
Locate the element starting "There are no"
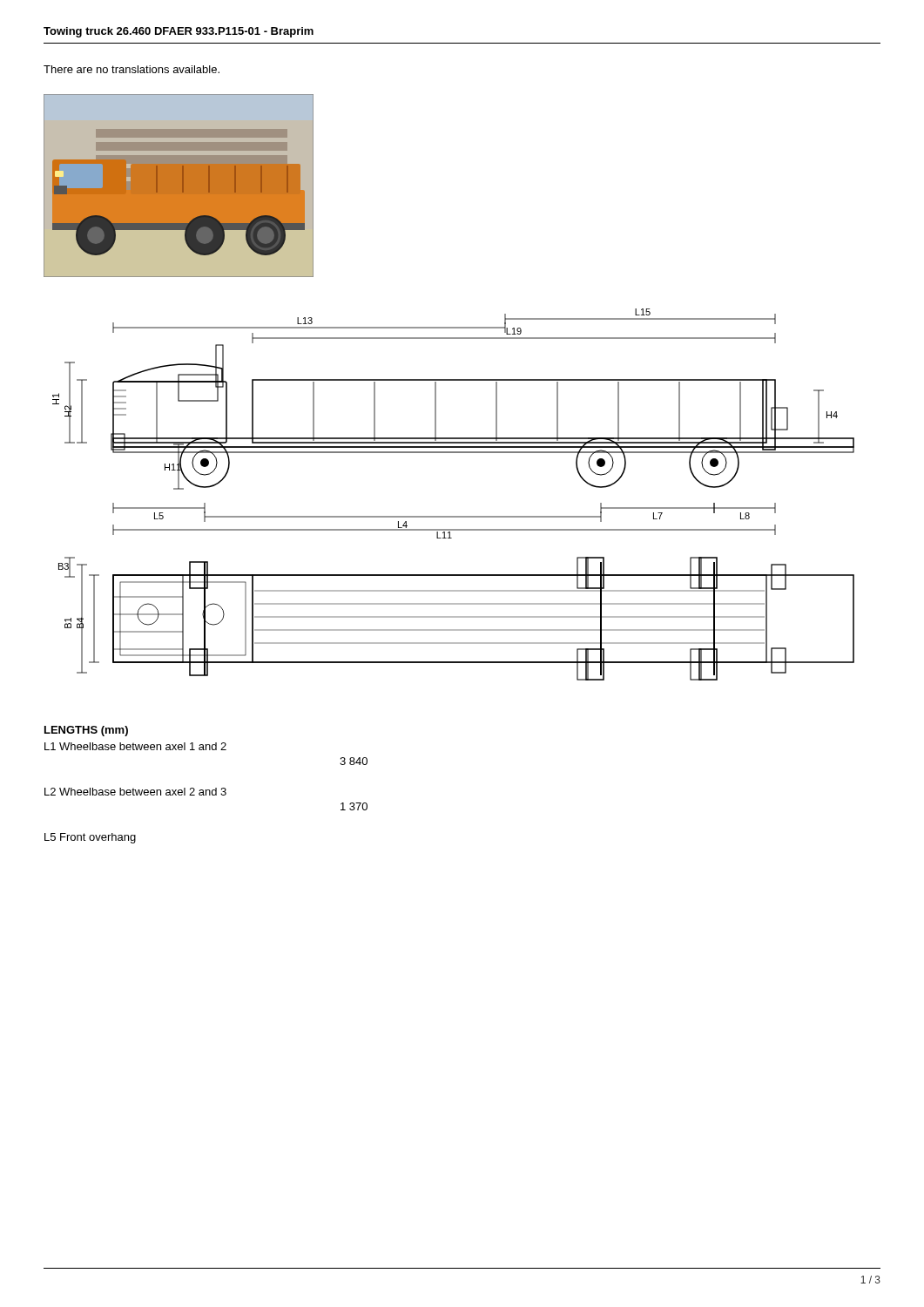pyautogui.click(x=132, y=69)
